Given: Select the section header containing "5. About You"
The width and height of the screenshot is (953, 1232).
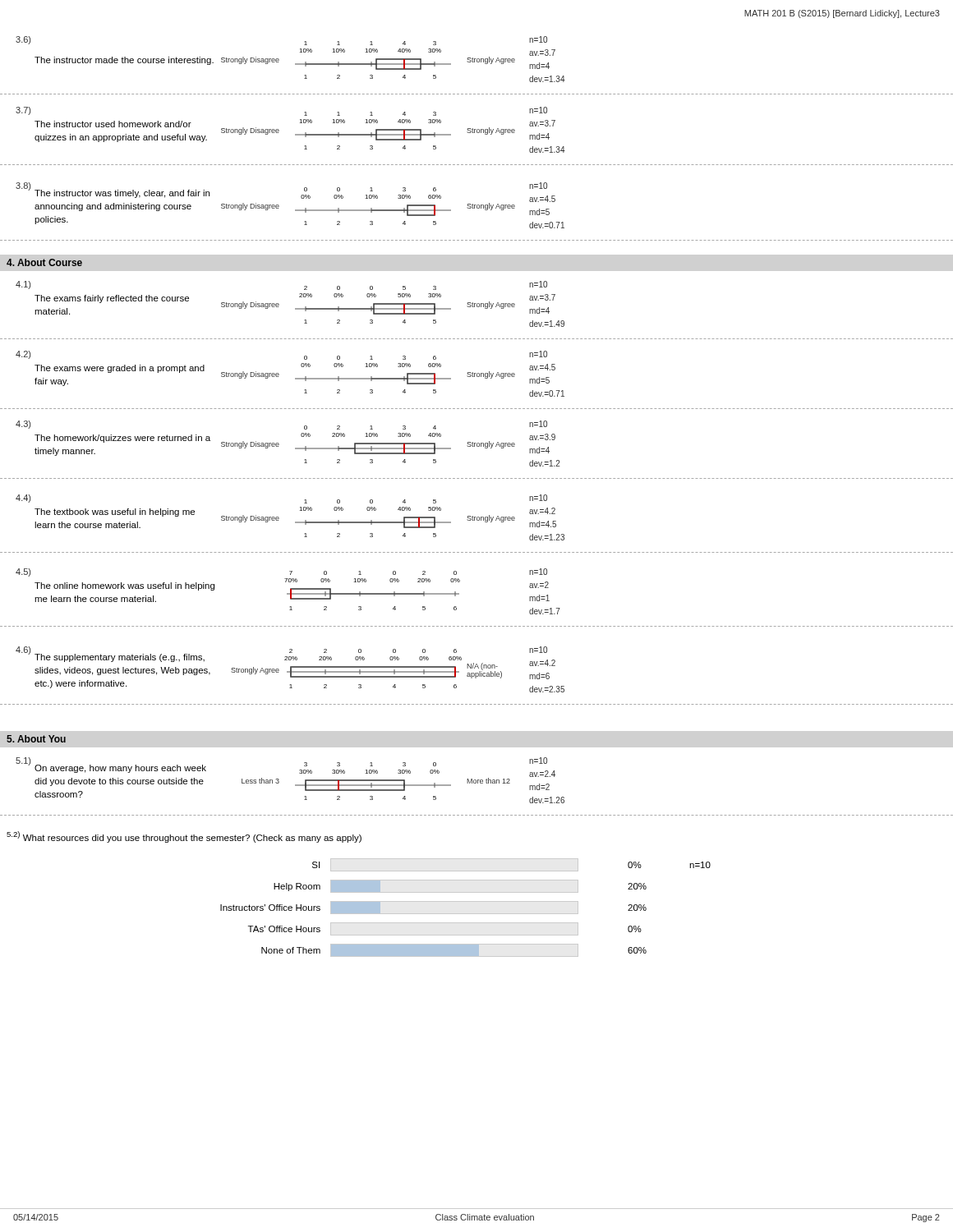Looking at the screenshot, I should pyautogui.click(x=36, y=739).
